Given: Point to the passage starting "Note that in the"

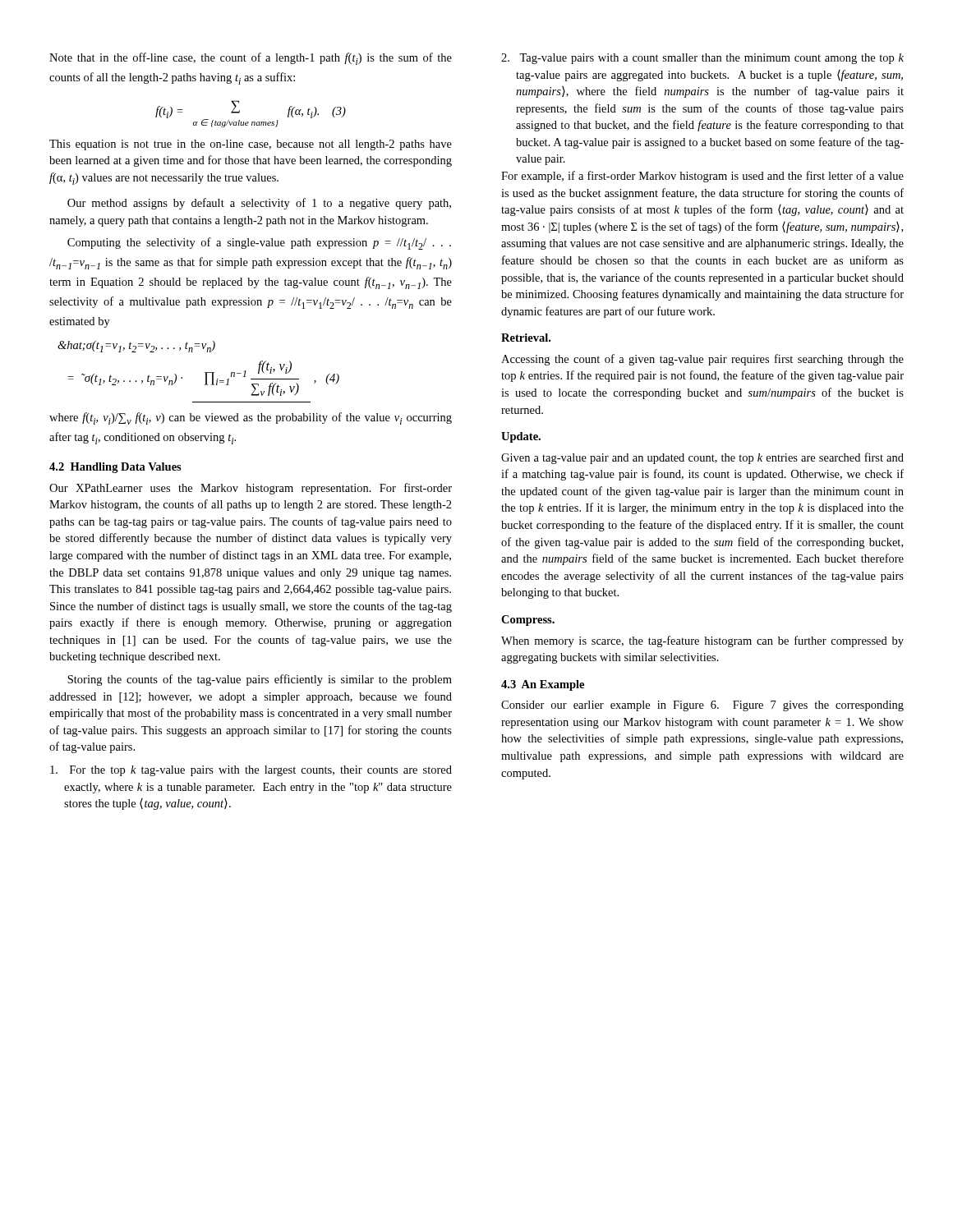Looking at the screenshot, I should click(x=251, y=69).
